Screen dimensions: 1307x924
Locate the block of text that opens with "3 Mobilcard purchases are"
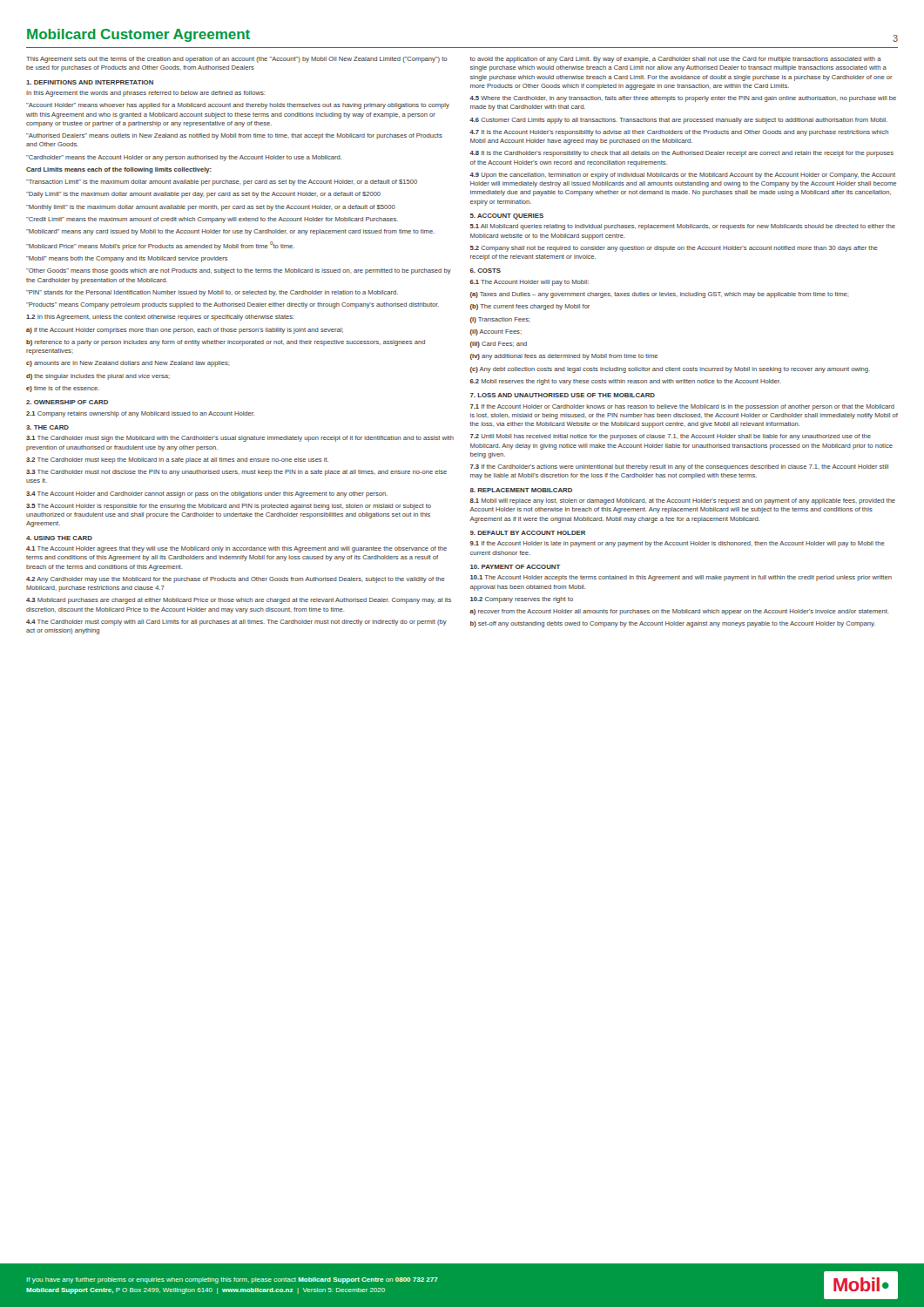[x=240, y=605]
